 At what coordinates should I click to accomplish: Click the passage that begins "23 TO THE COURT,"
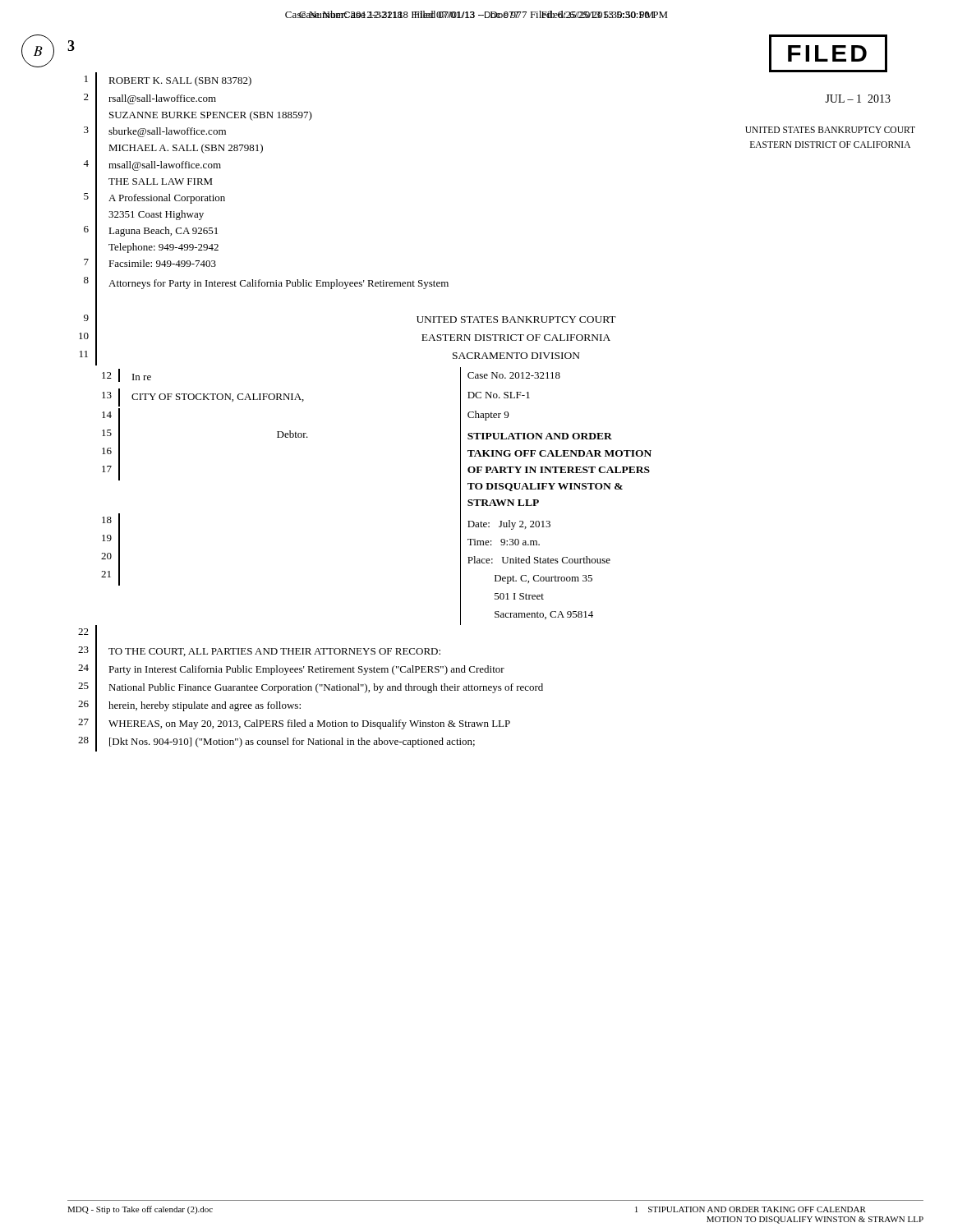click(x=259, y=653)
